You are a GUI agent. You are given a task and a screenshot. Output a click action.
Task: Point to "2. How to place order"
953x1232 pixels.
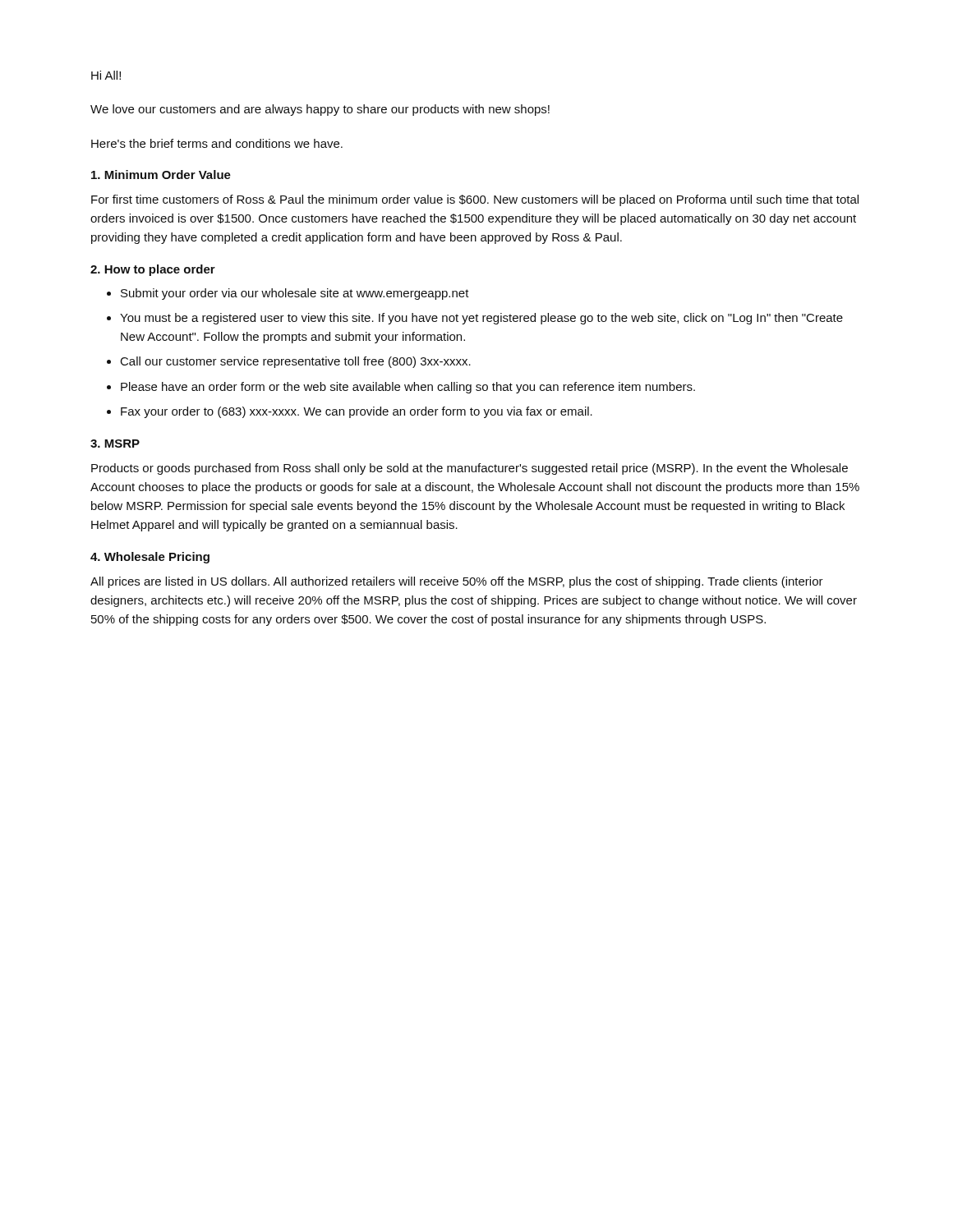(153, 269)
